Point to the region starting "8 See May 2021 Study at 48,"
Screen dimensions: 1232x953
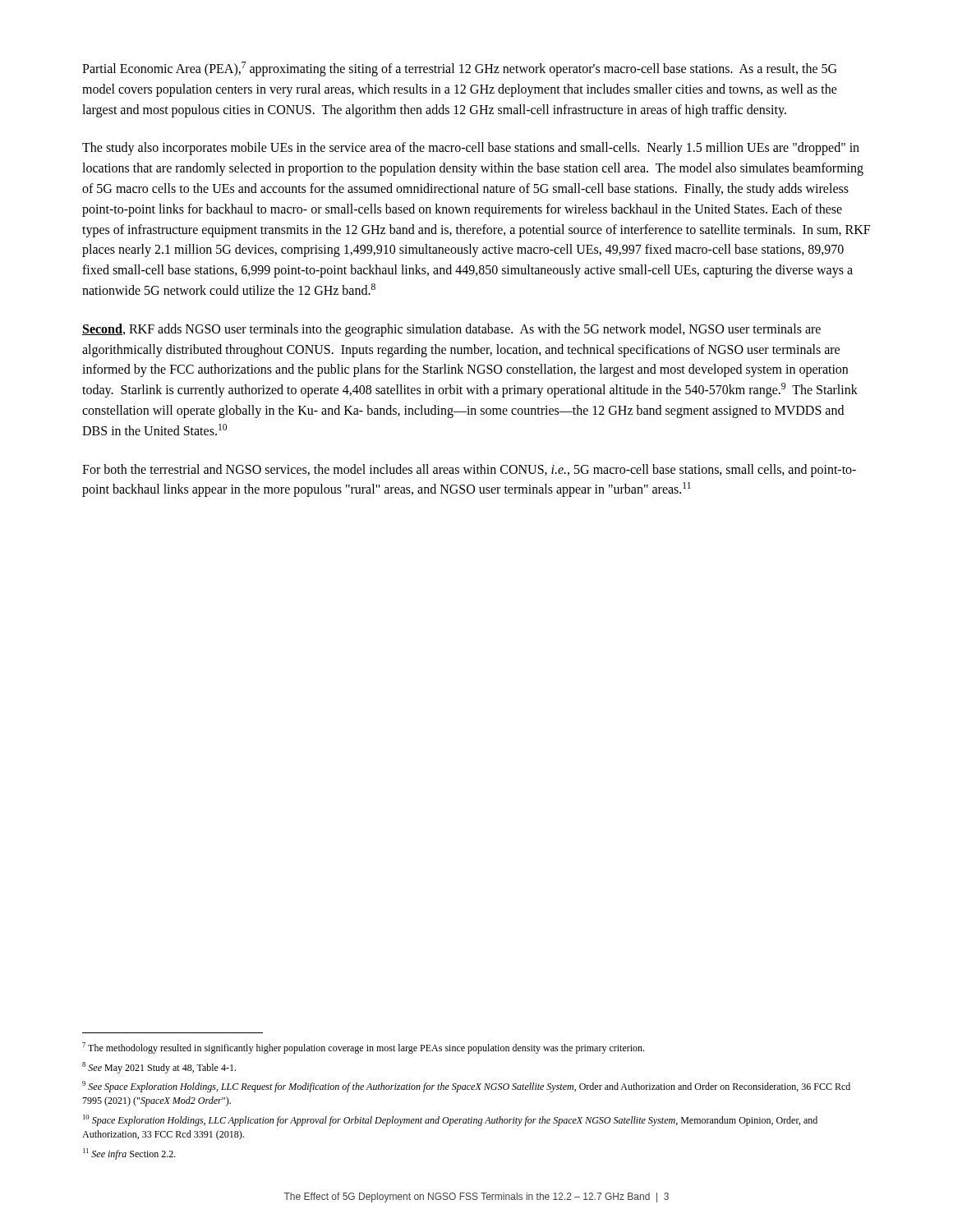click(x=159, y=1067)
